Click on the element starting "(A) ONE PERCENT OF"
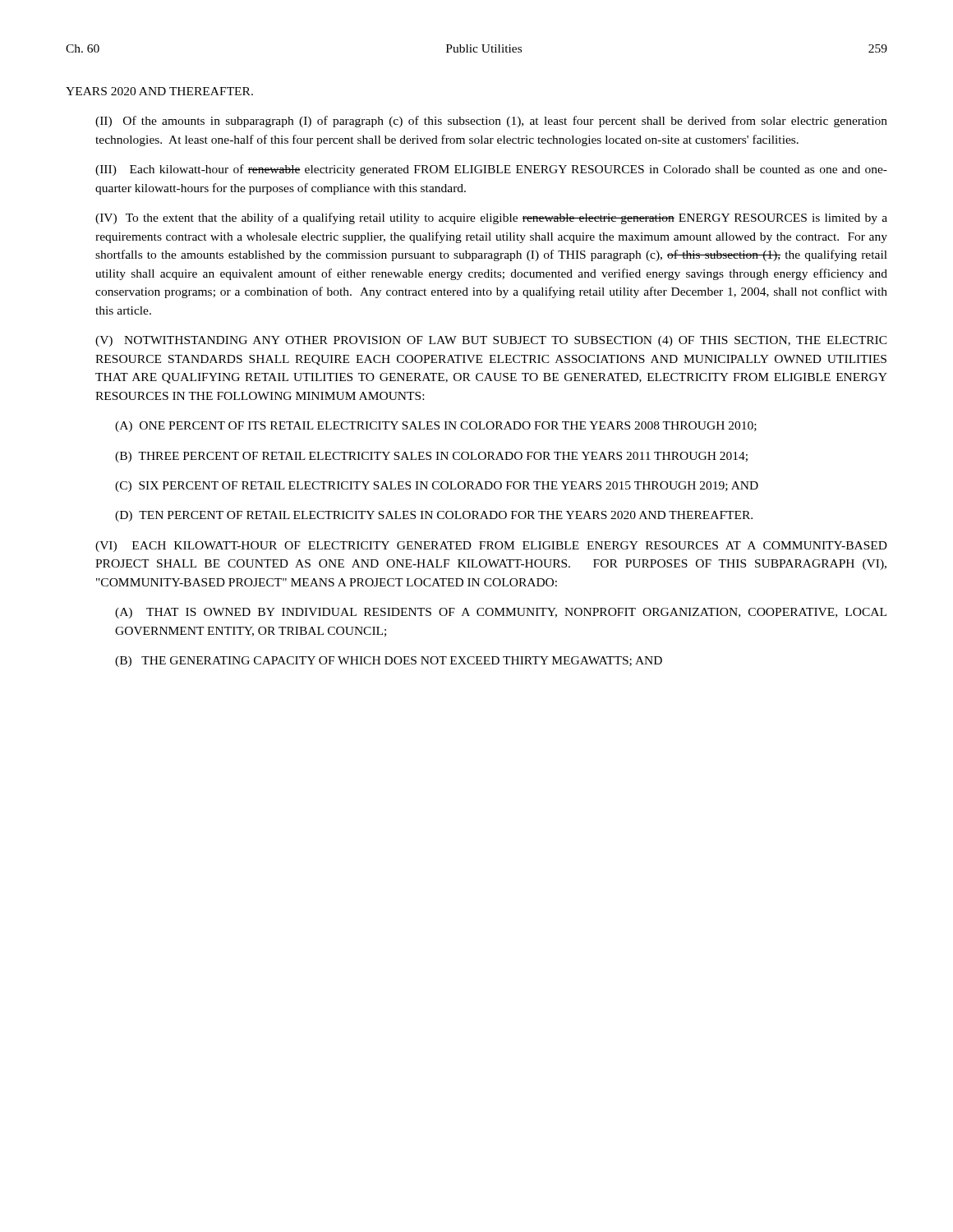The width and height of the screenshot is (953, 1232). tap(436, 425)
